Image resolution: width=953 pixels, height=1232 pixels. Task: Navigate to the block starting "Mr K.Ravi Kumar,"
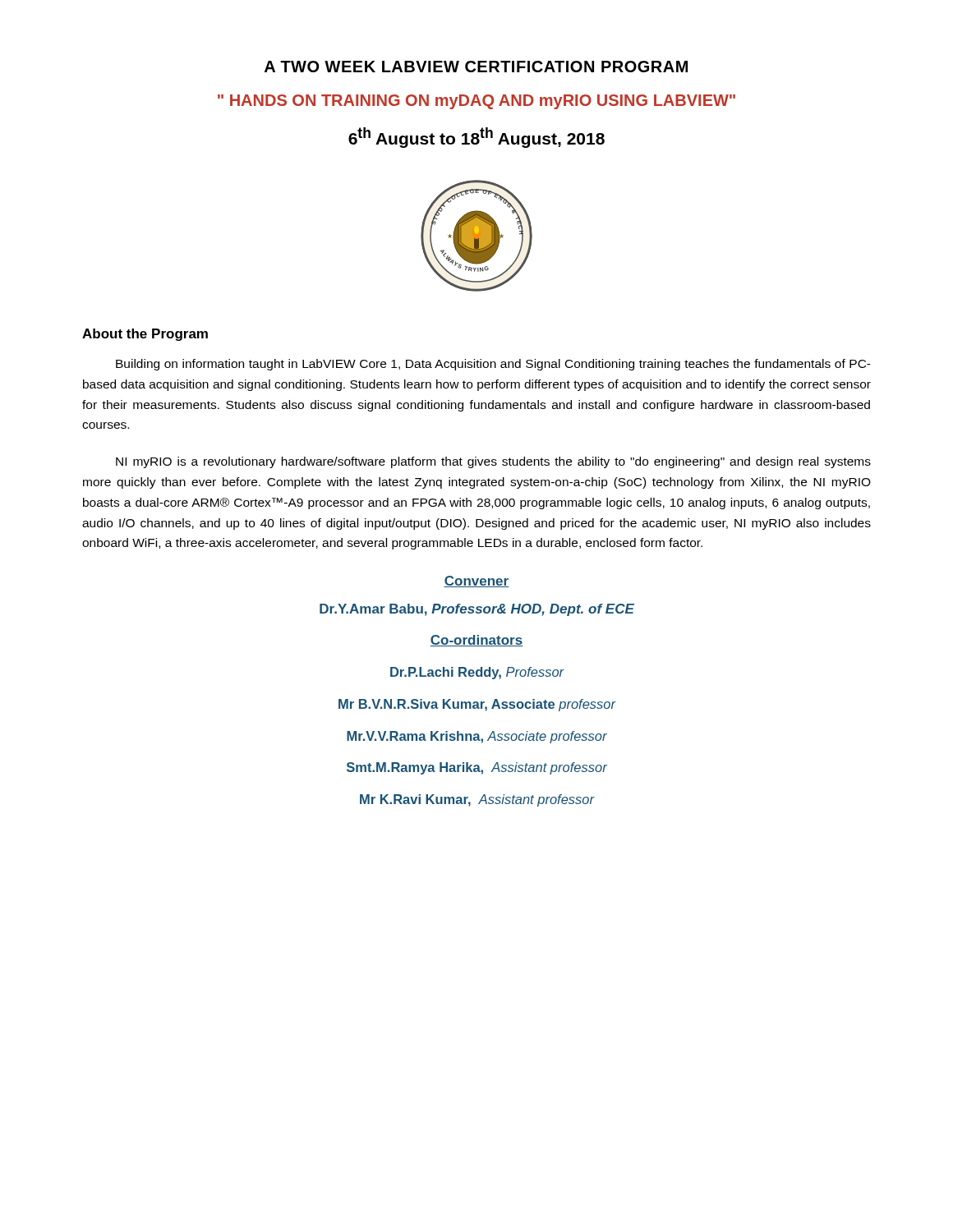click(476, 799)
